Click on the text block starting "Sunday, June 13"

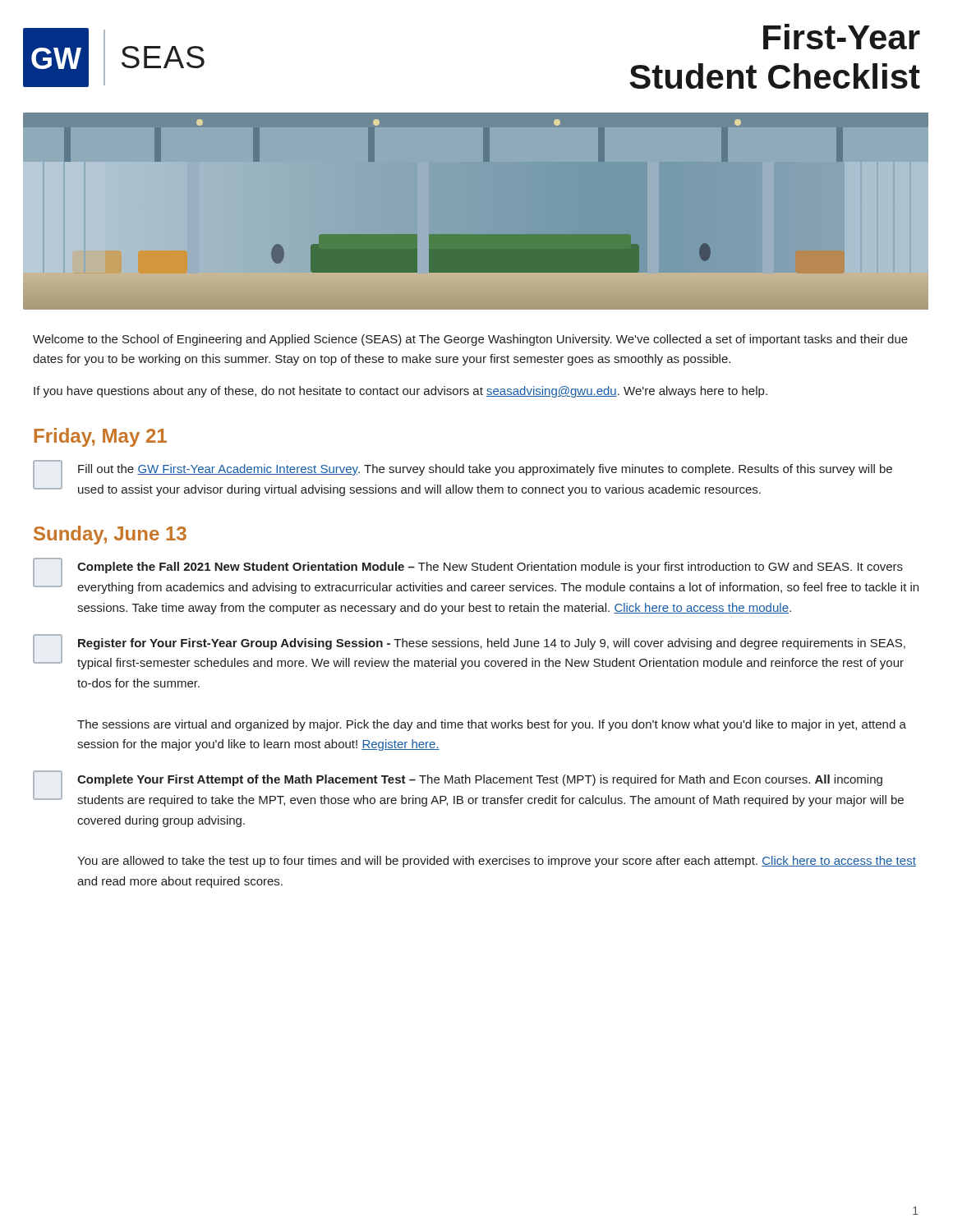[x=110, y=534]
